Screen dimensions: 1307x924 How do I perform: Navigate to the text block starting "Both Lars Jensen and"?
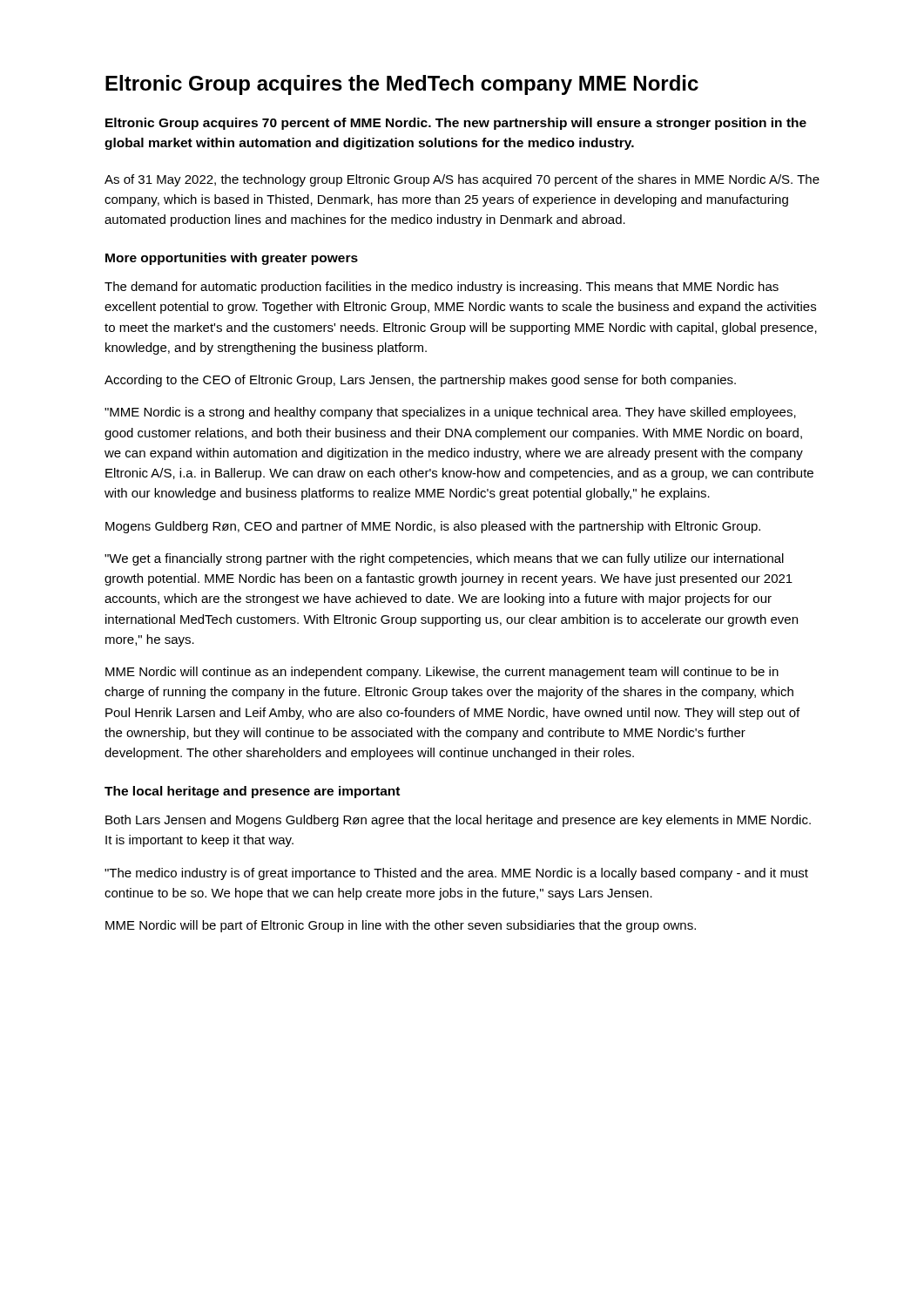458,830
